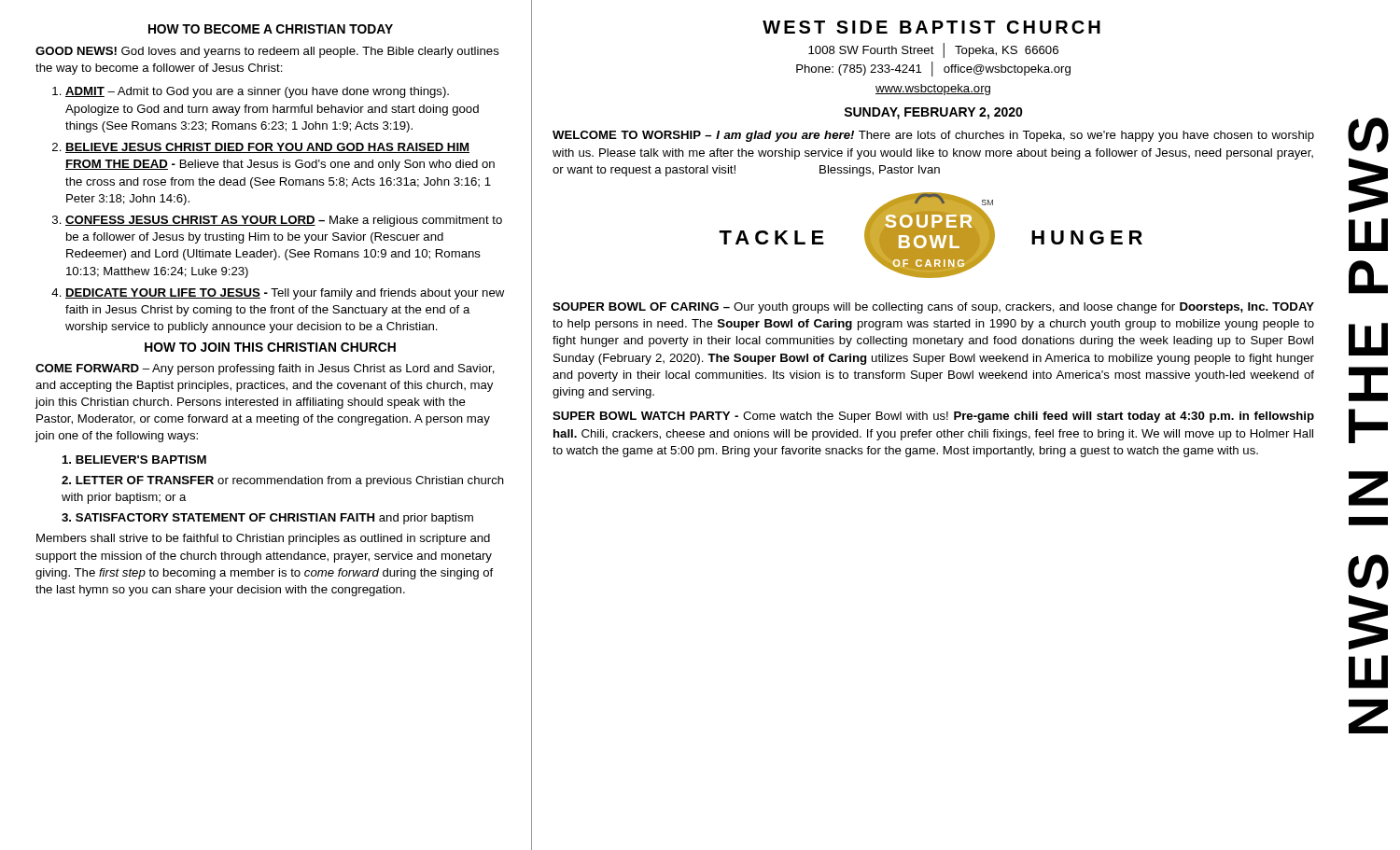Viewport: 1400px width, 850px height.
Task: Click the passage that begins "ADMIT – Admit to God"
Action: [277, 209]
